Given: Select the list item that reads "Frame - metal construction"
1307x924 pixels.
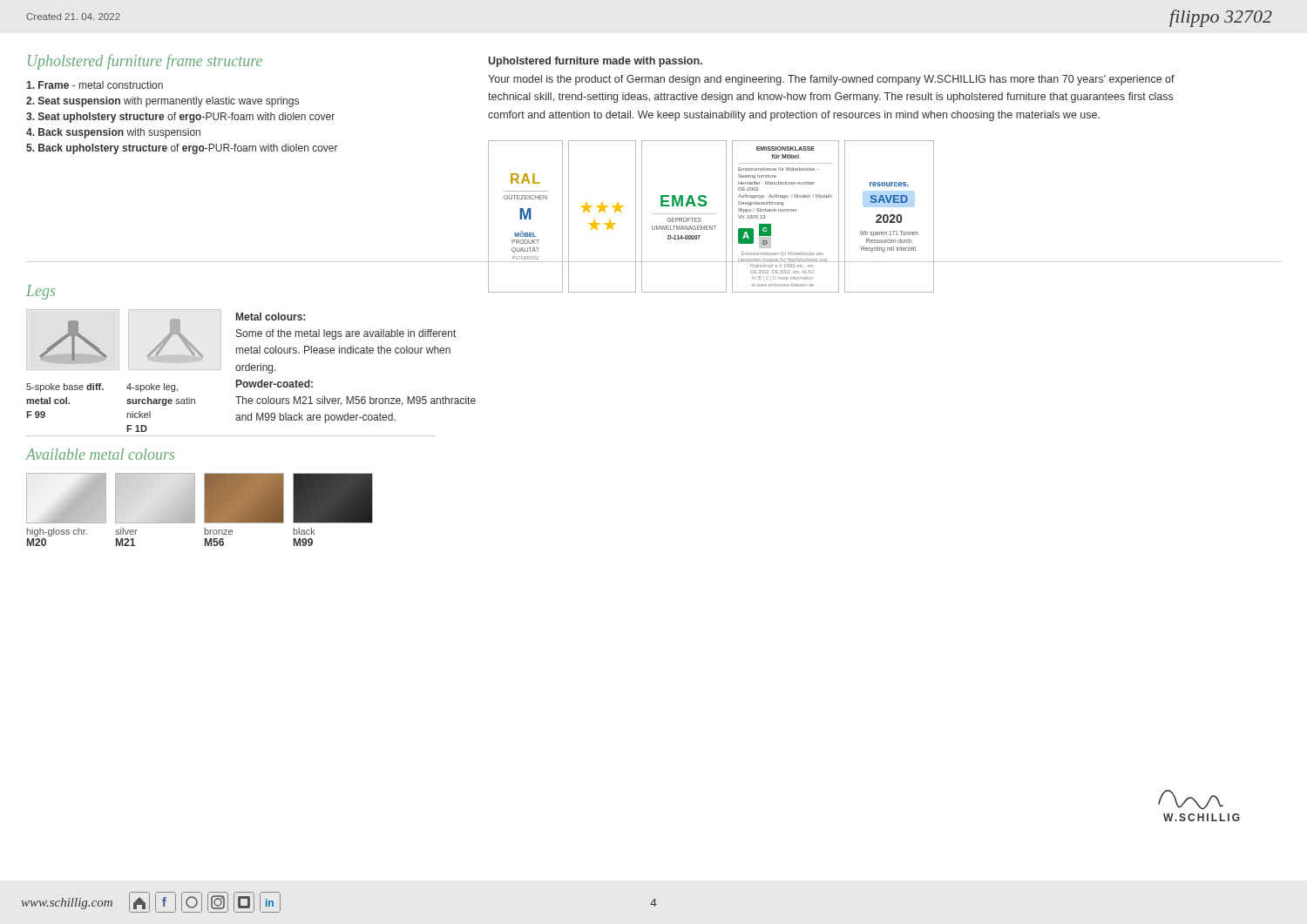Looking at the screenshot, I should pyautogui.click(x=95, y=85).
